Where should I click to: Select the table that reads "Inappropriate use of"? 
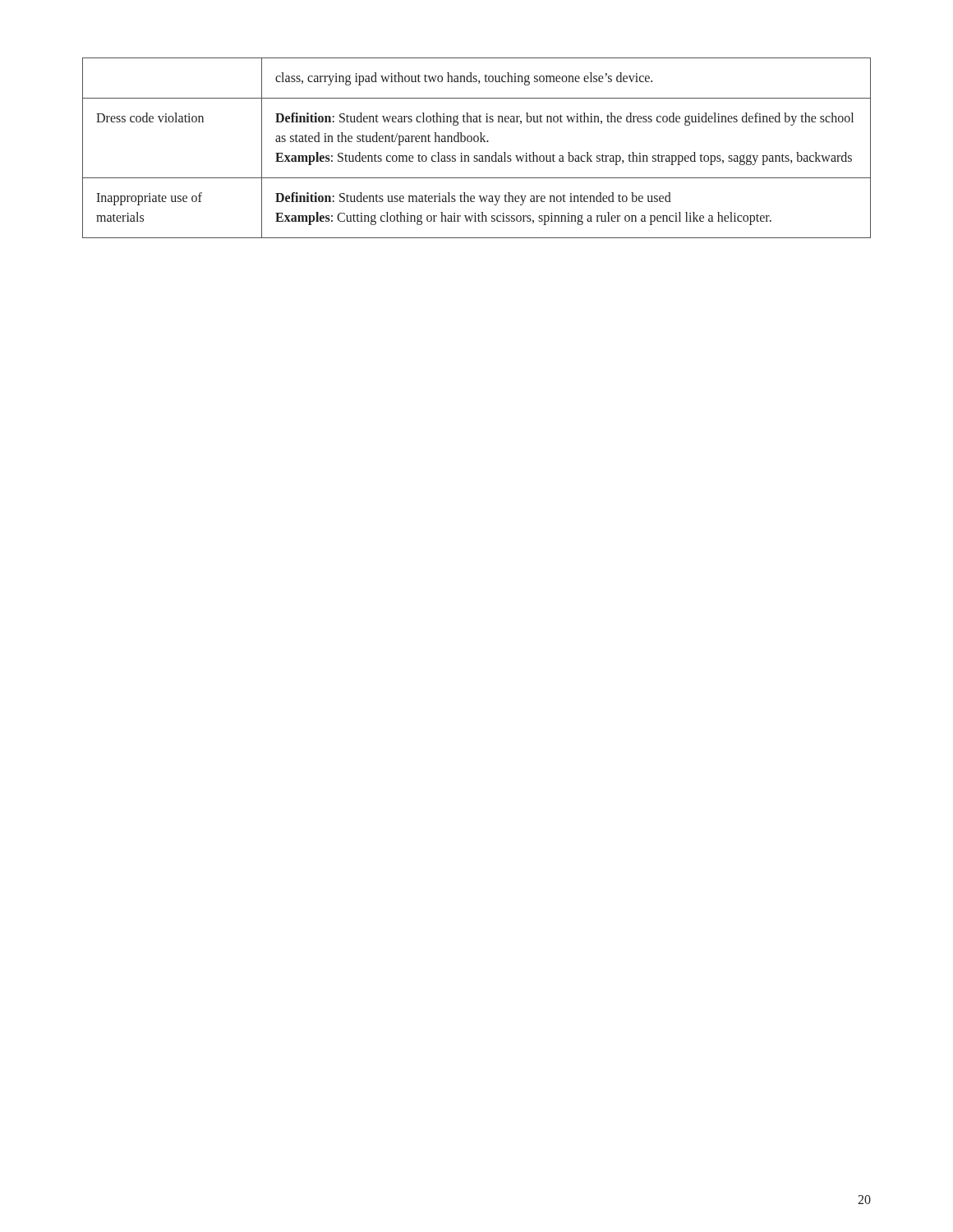(x=476, y=148)
